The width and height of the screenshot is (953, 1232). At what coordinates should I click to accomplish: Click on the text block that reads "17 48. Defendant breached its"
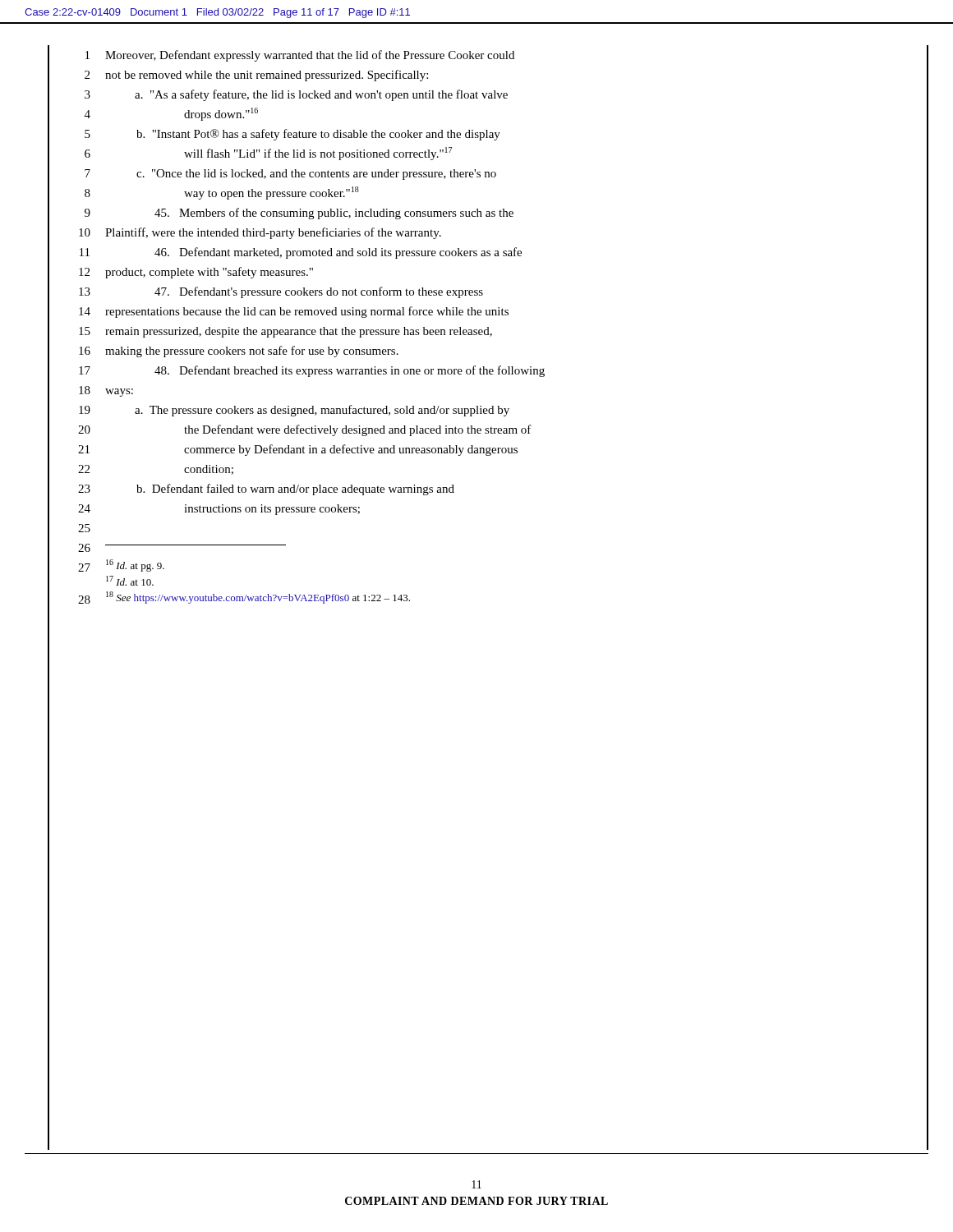[488, 370]
